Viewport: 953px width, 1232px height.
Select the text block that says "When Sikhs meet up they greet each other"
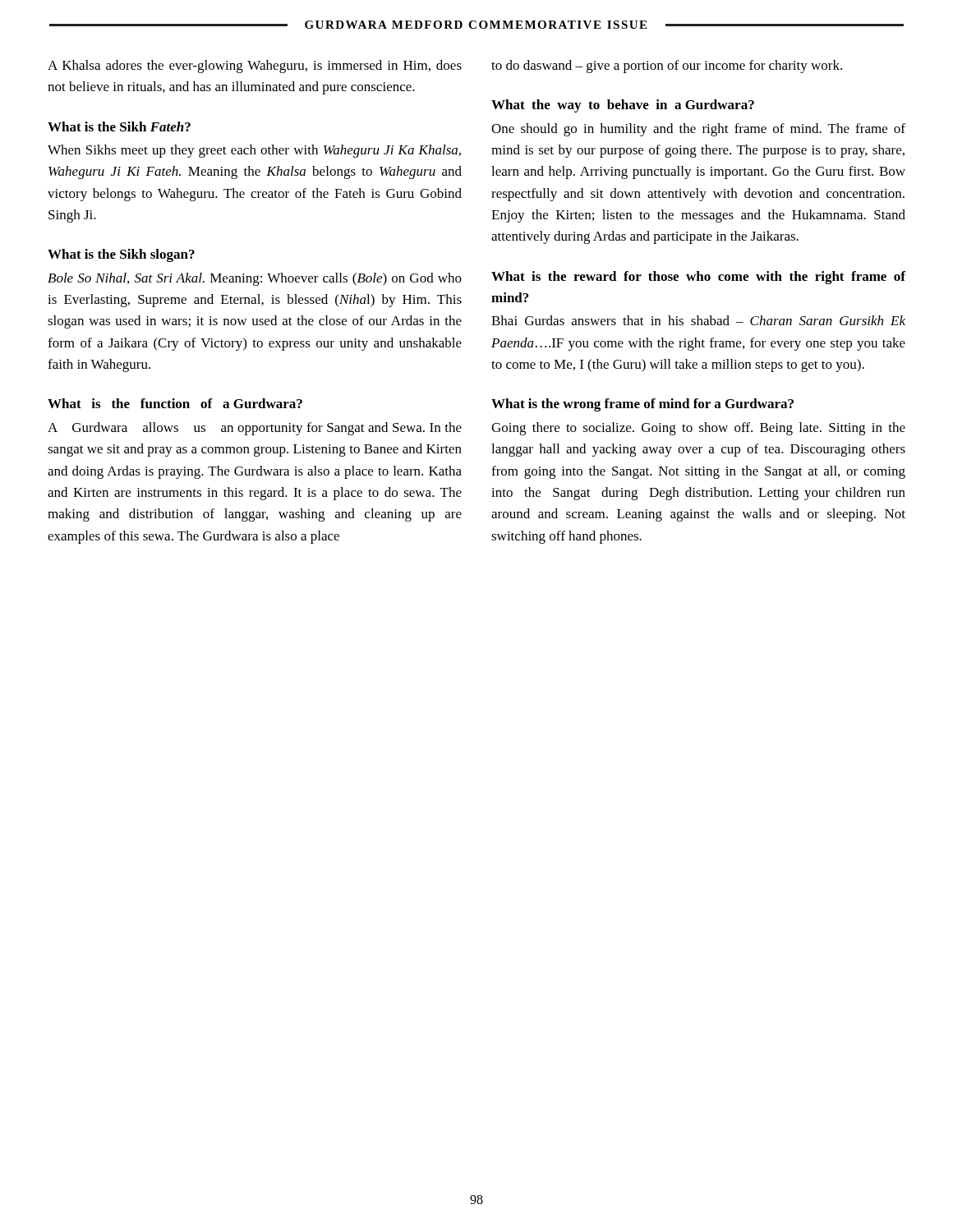click(x=255, y=183)
